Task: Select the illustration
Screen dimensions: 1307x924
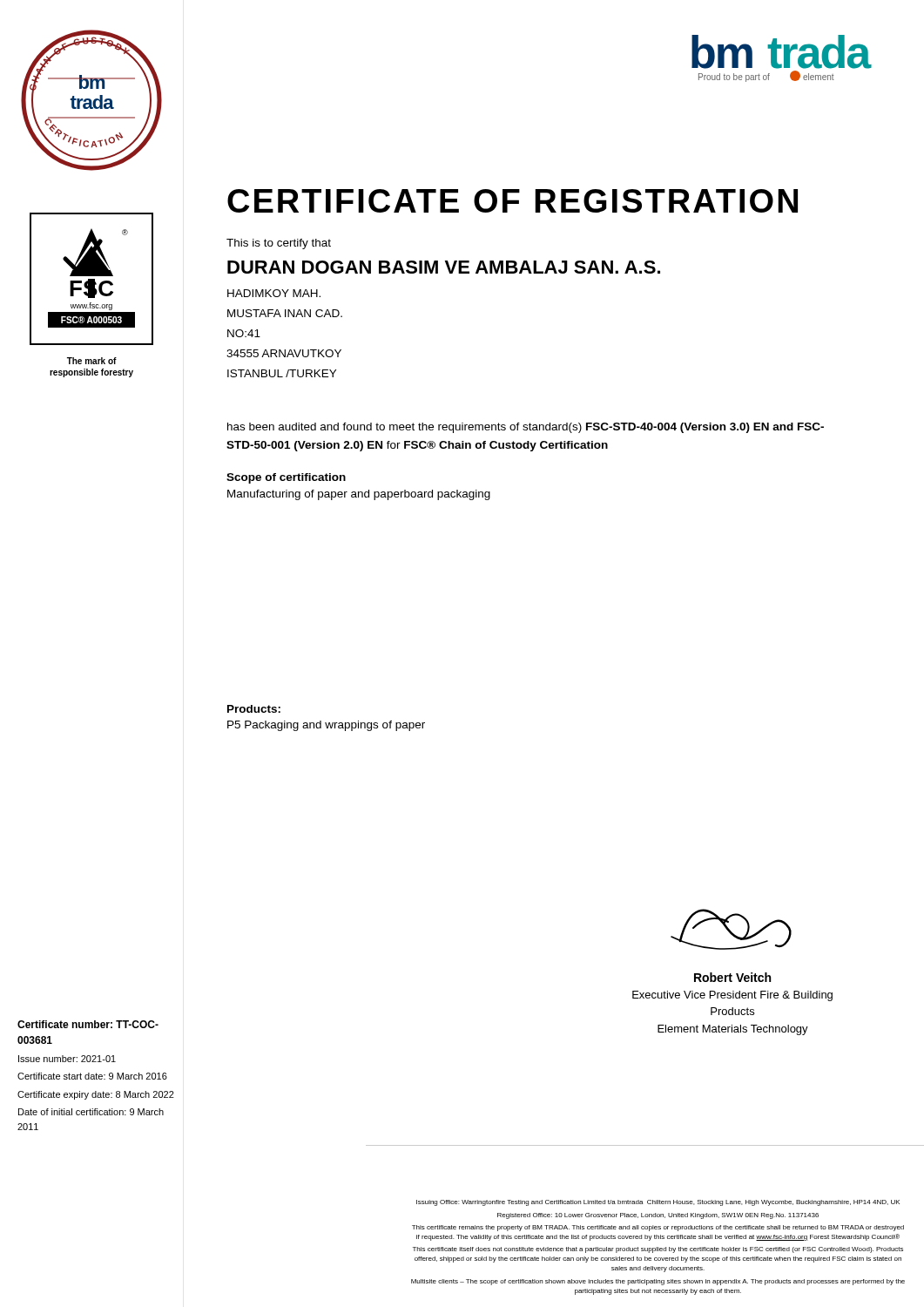Action: click(x=732, y=963)
